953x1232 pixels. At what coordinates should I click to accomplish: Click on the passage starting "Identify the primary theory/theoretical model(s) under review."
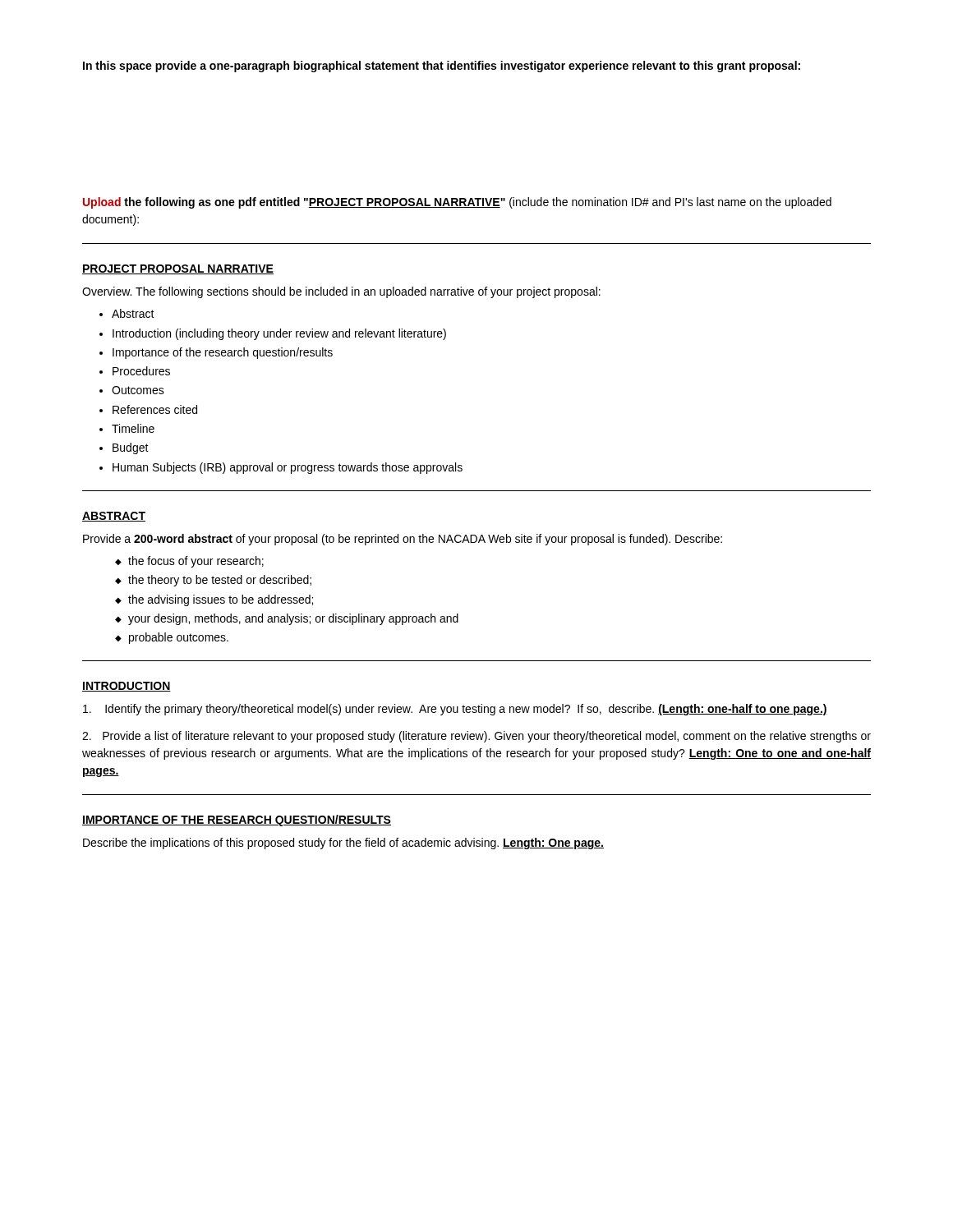[454, 709]
